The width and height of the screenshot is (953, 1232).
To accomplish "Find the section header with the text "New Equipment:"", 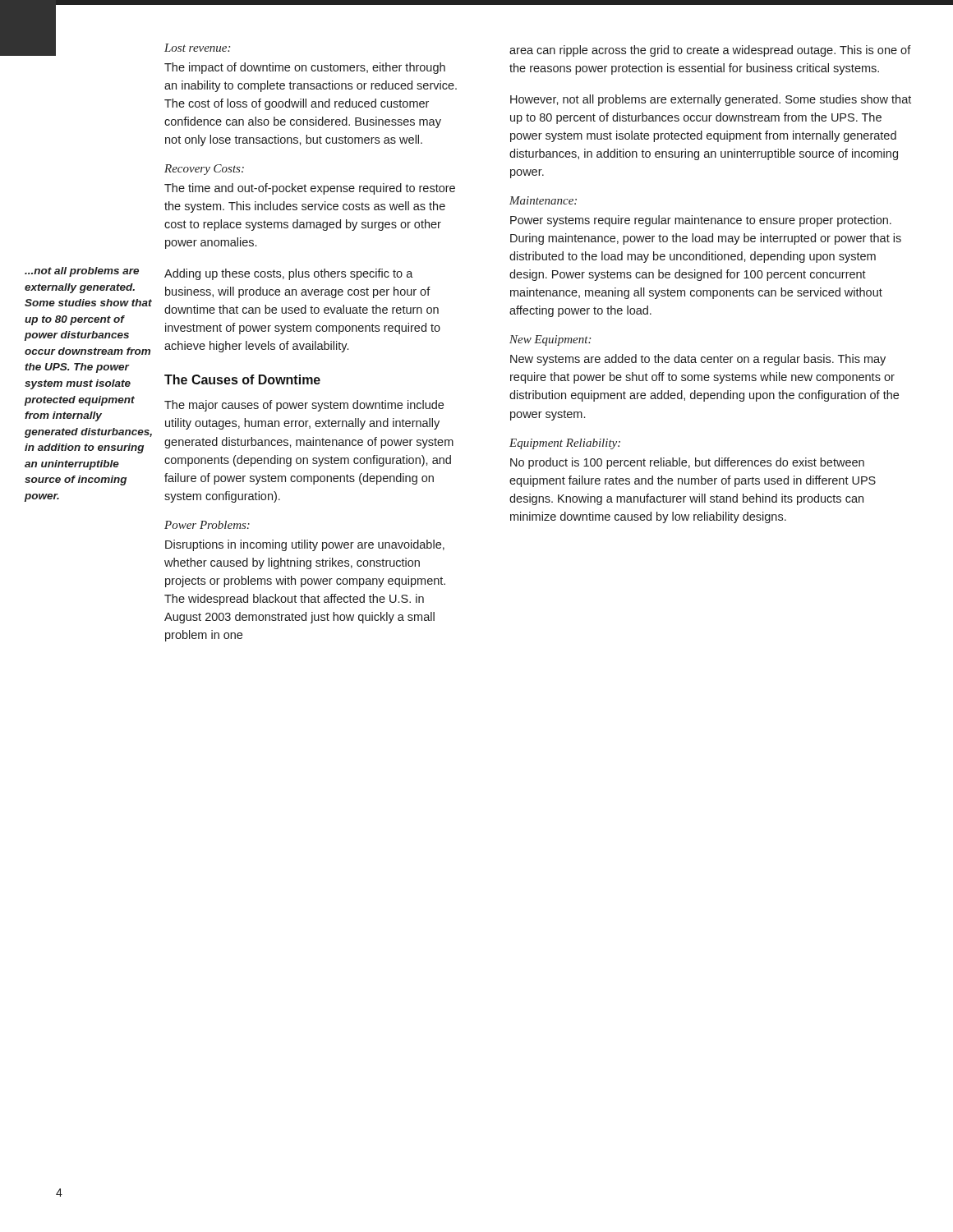I will click(550, 340).
